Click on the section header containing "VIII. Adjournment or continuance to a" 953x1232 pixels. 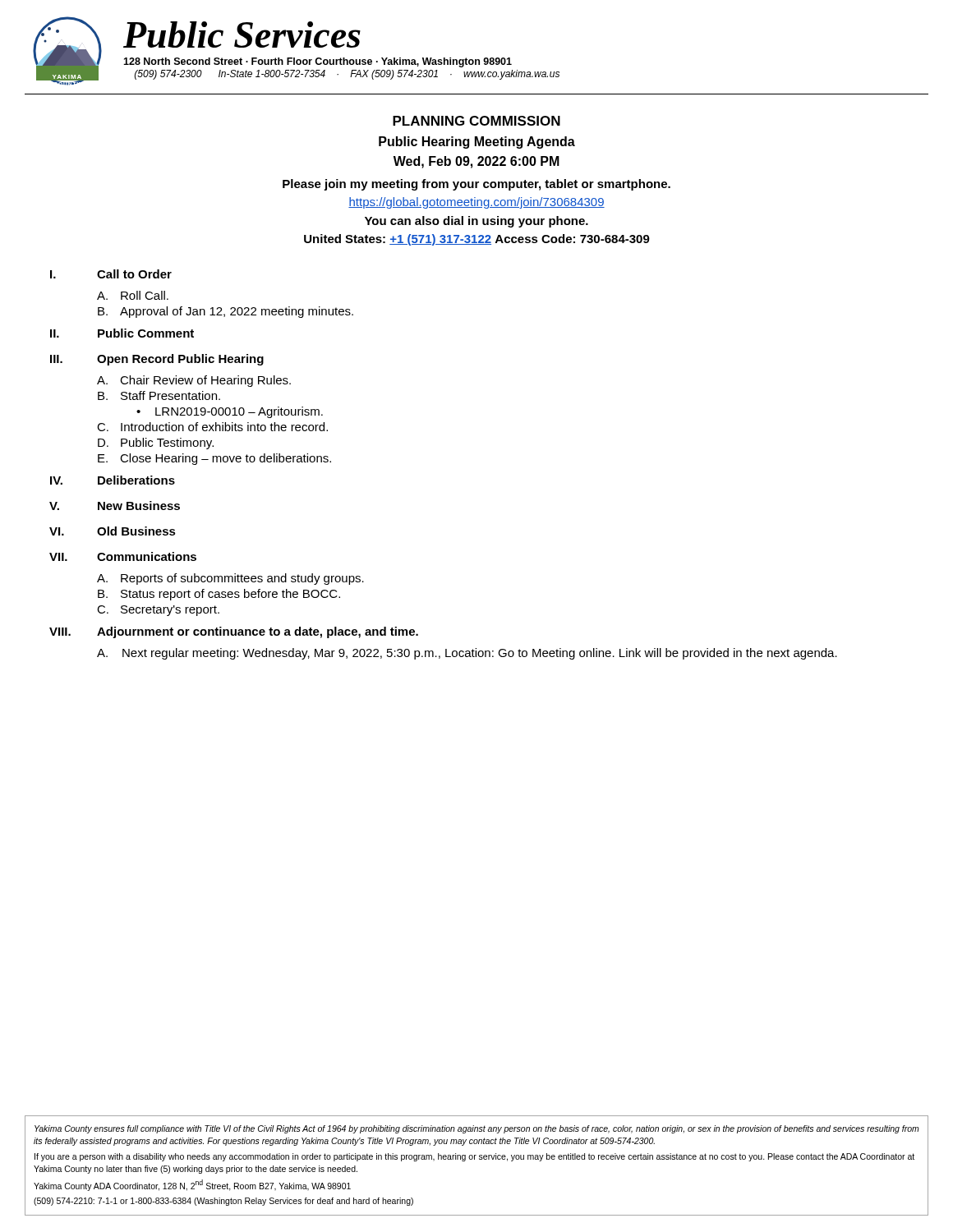[x=234, y=632]
